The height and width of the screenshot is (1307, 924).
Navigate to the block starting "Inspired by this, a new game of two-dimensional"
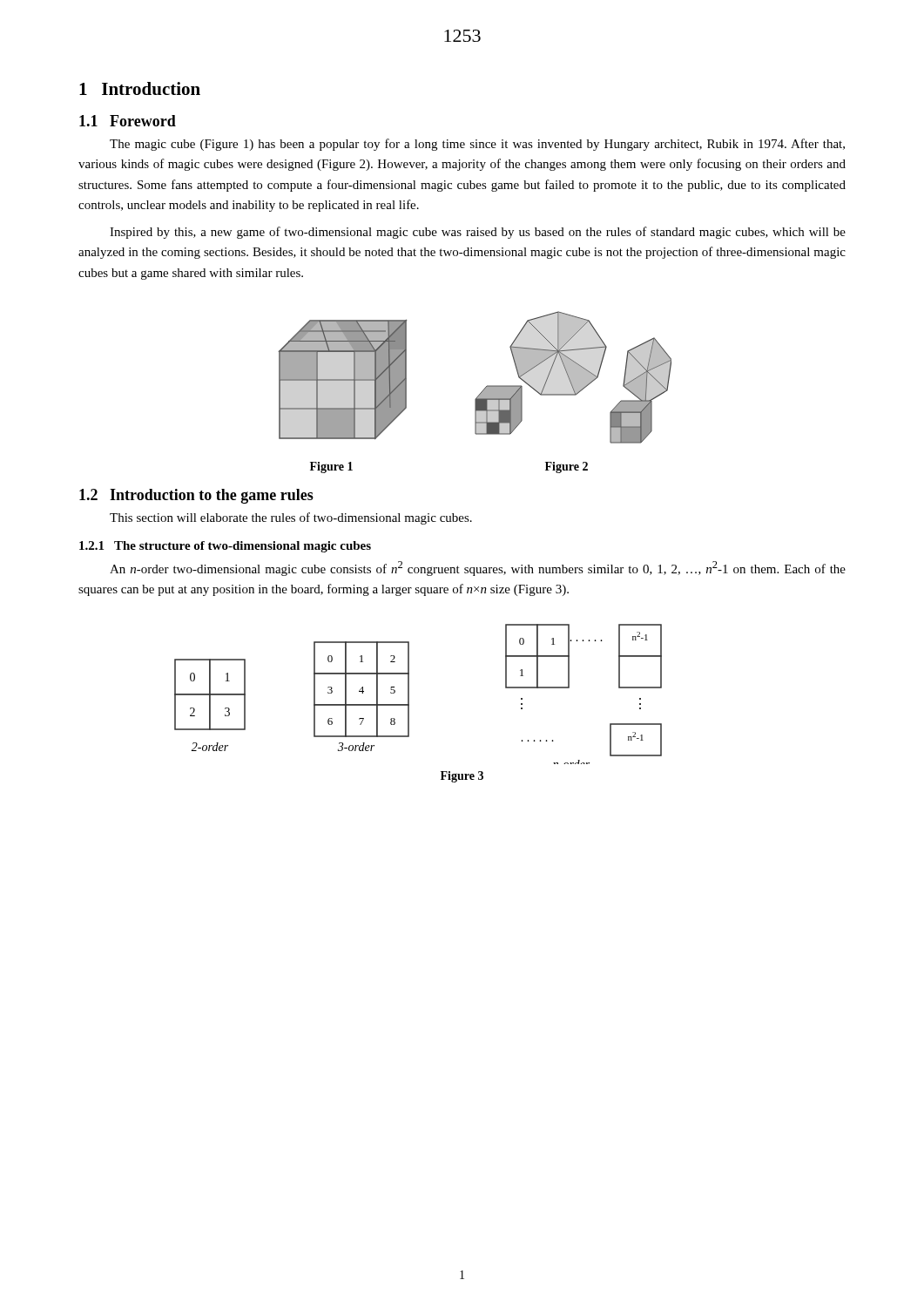point(462,252)
